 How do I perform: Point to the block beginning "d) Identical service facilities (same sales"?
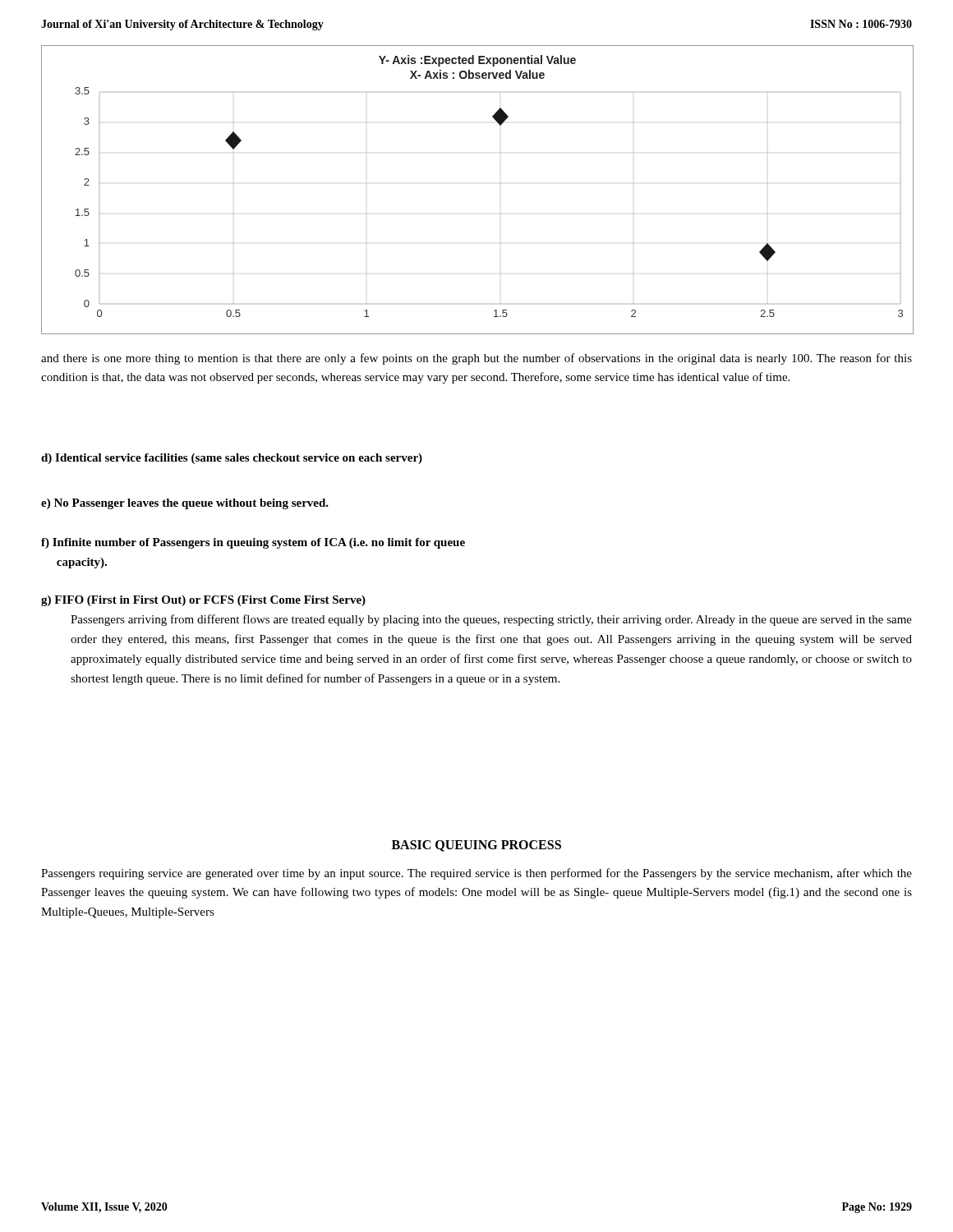point(232,458)
